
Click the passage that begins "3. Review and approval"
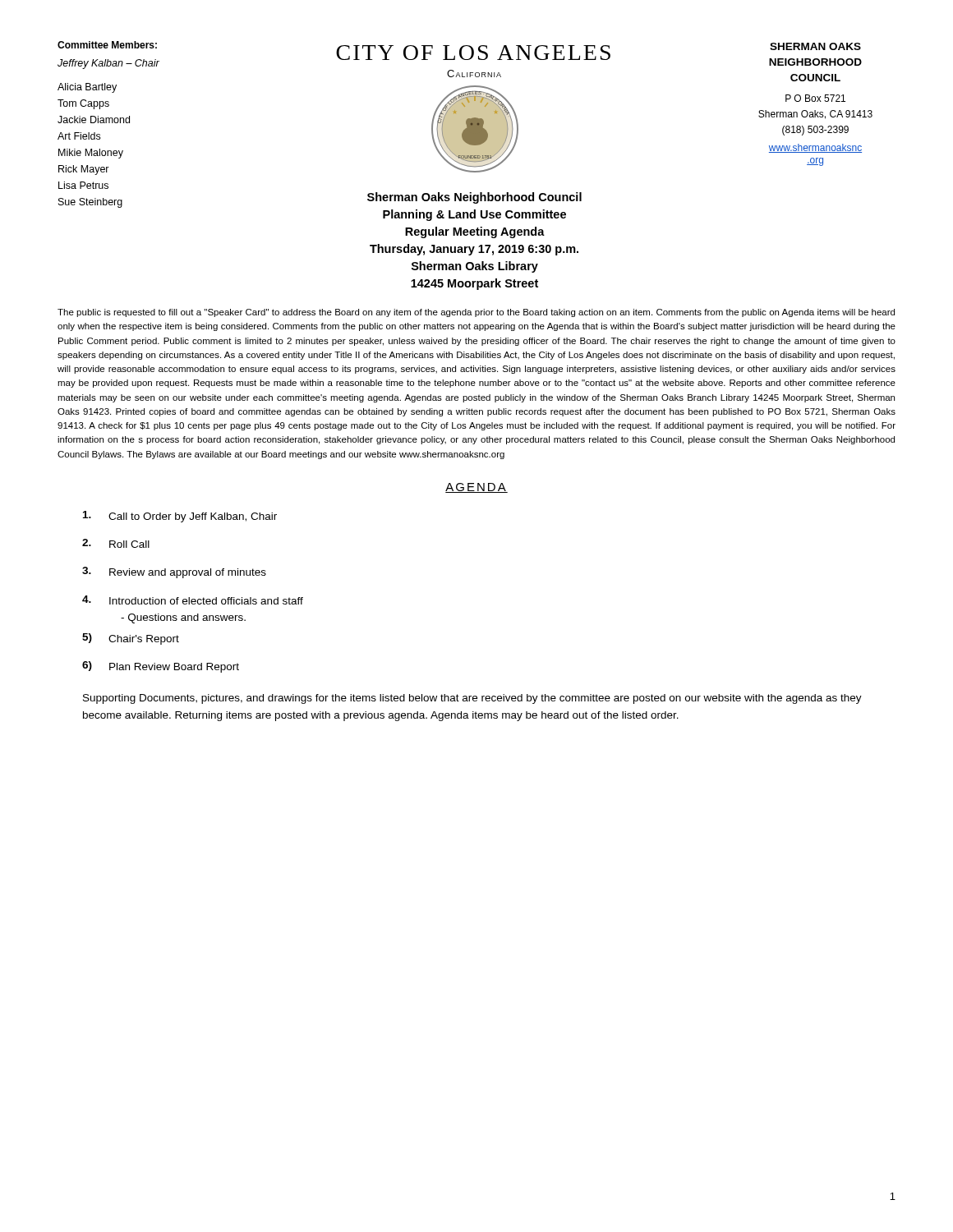(x=174, y=573)
